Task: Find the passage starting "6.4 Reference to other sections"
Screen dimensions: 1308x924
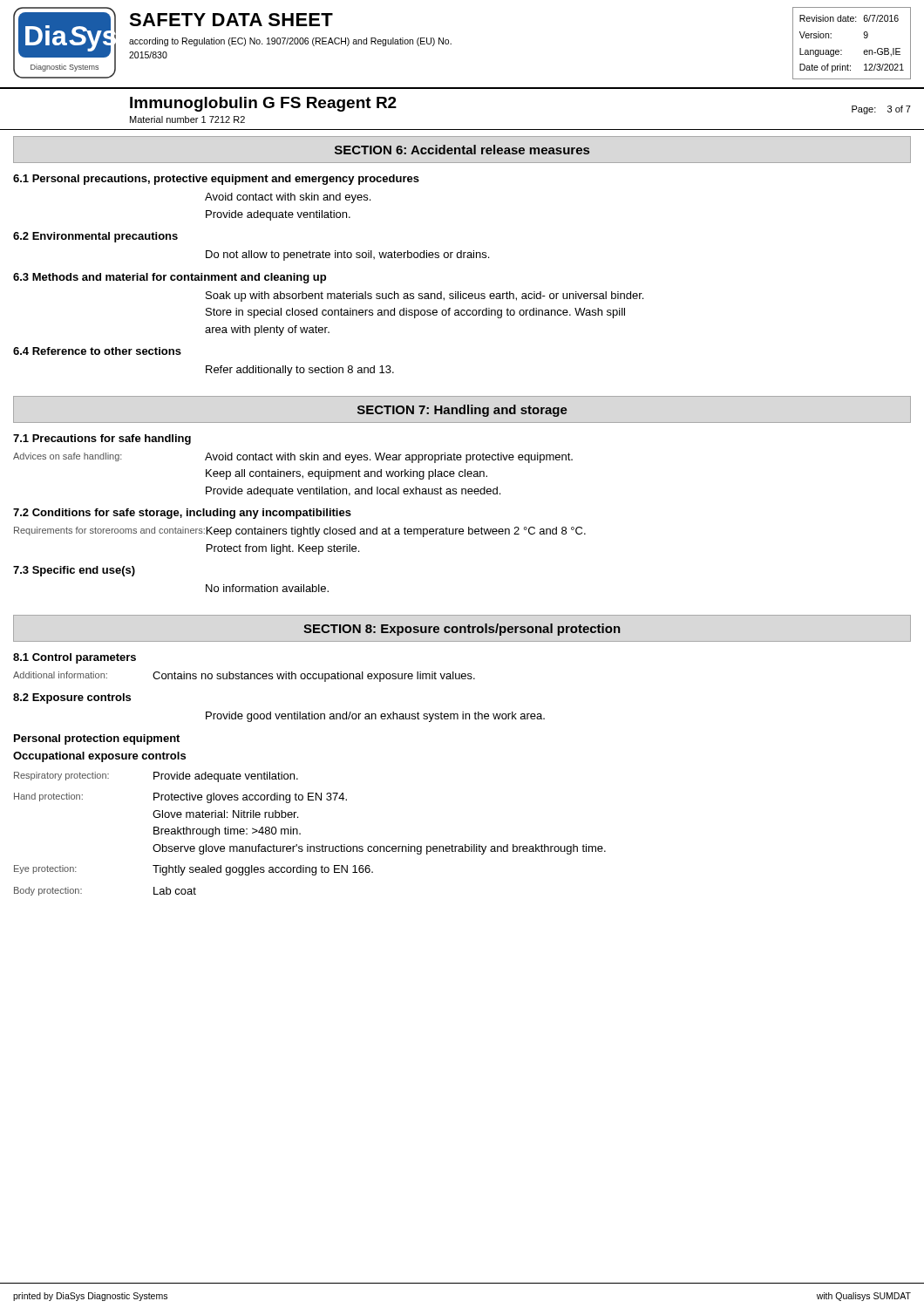Action: [97, 351]
